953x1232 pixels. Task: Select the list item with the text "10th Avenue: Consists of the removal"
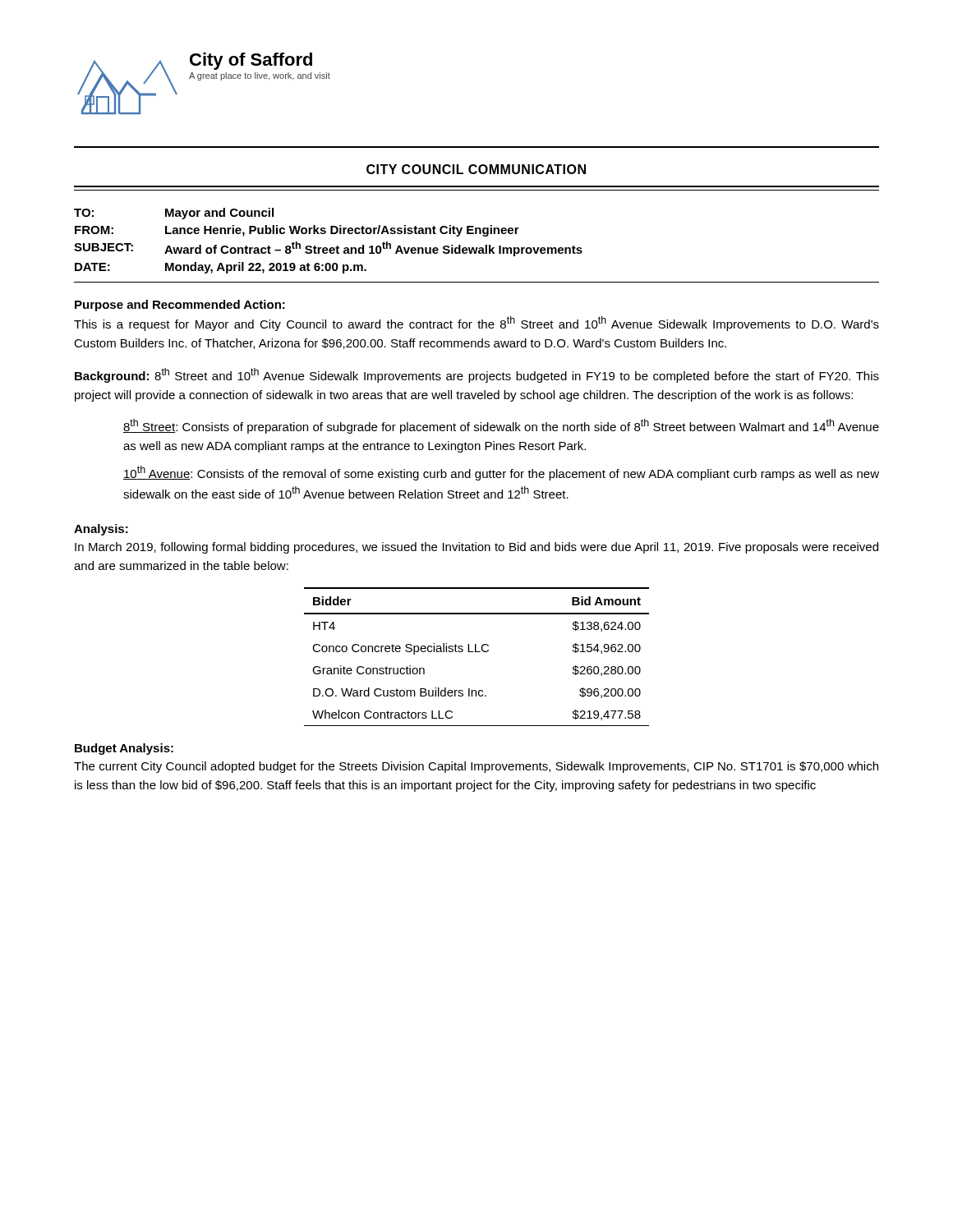click(x=501, y=482)
